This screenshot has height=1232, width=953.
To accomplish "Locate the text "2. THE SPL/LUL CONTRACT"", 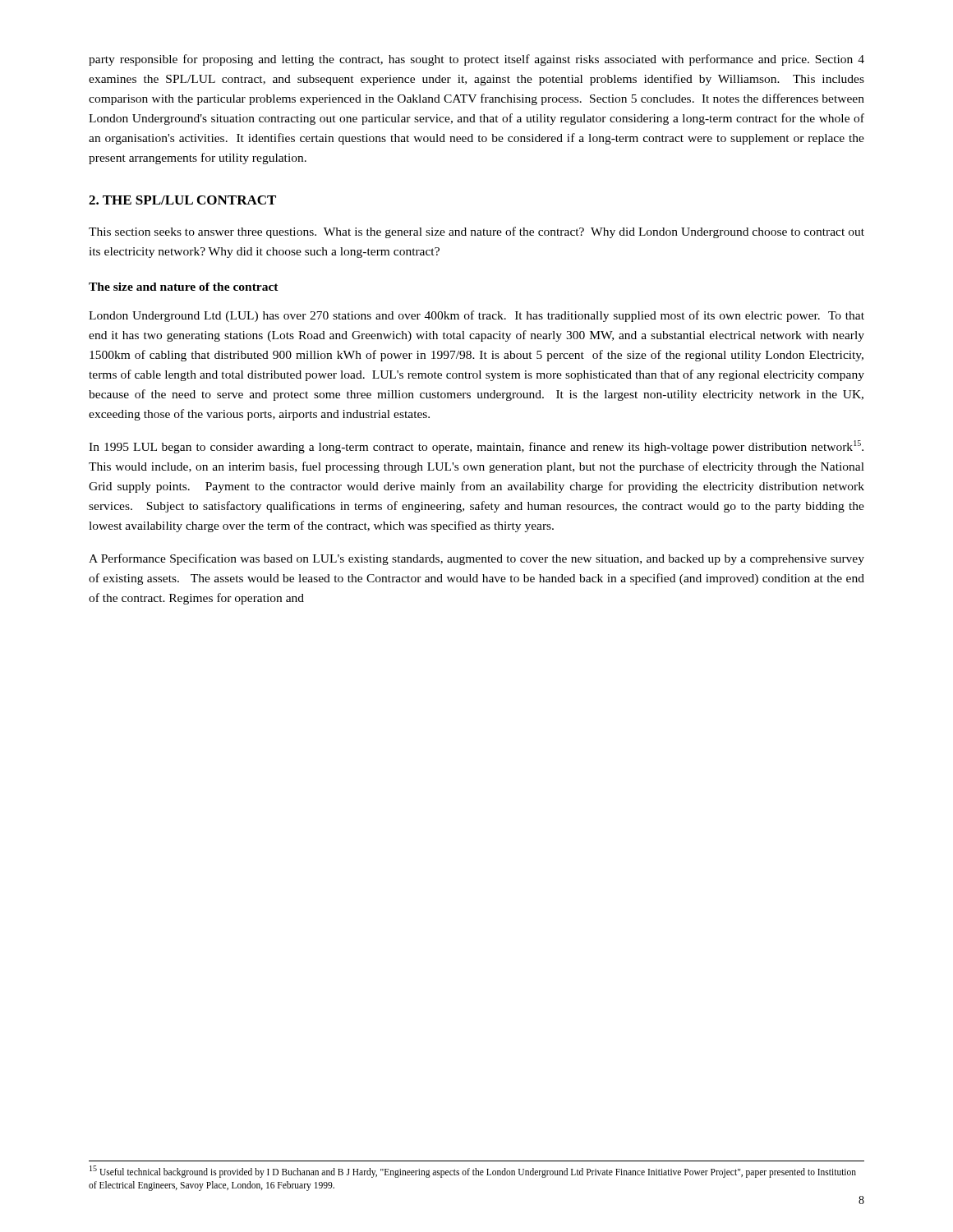I will [x=182, y=200].
